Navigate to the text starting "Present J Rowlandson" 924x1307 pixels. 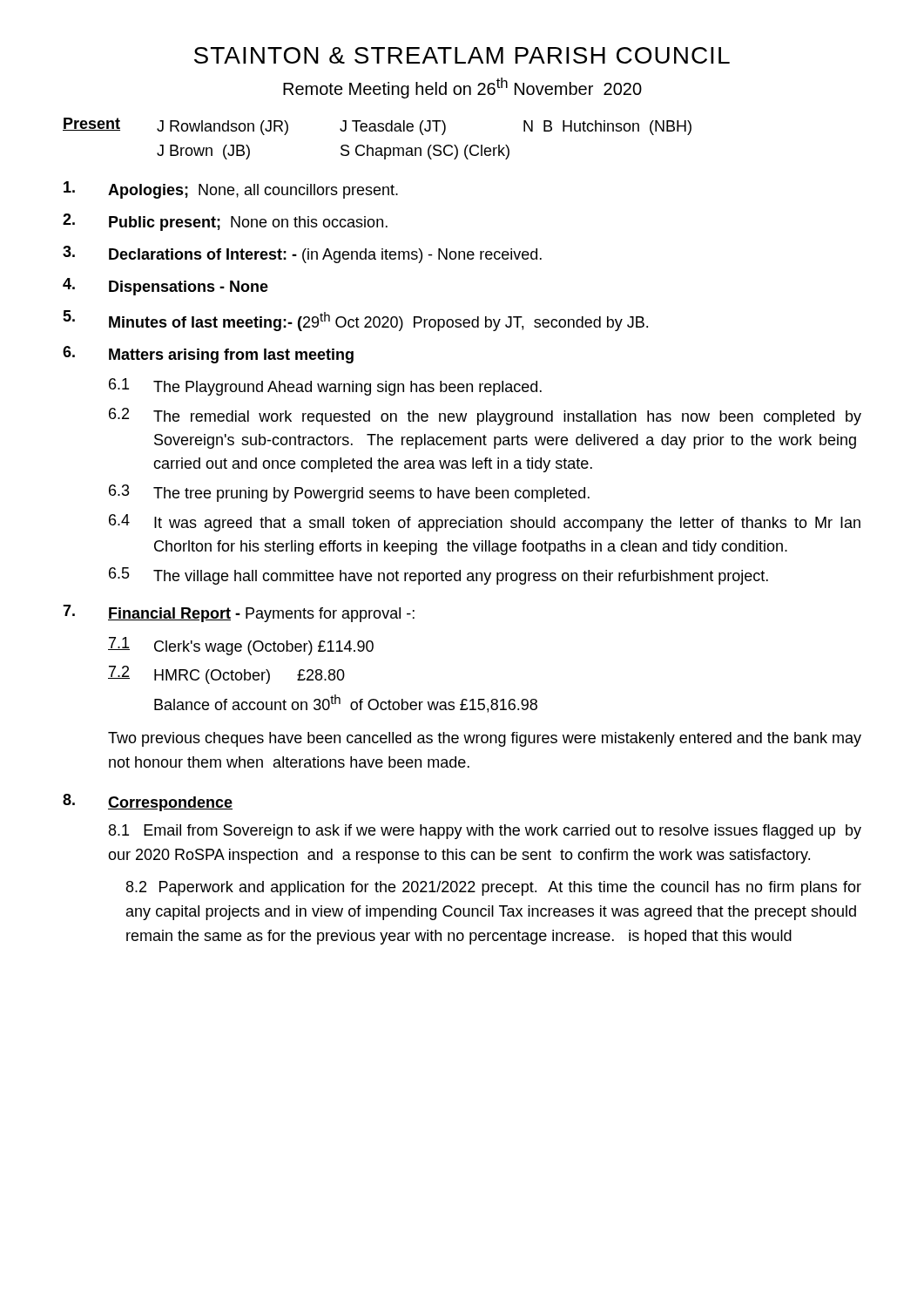(378, 139)
